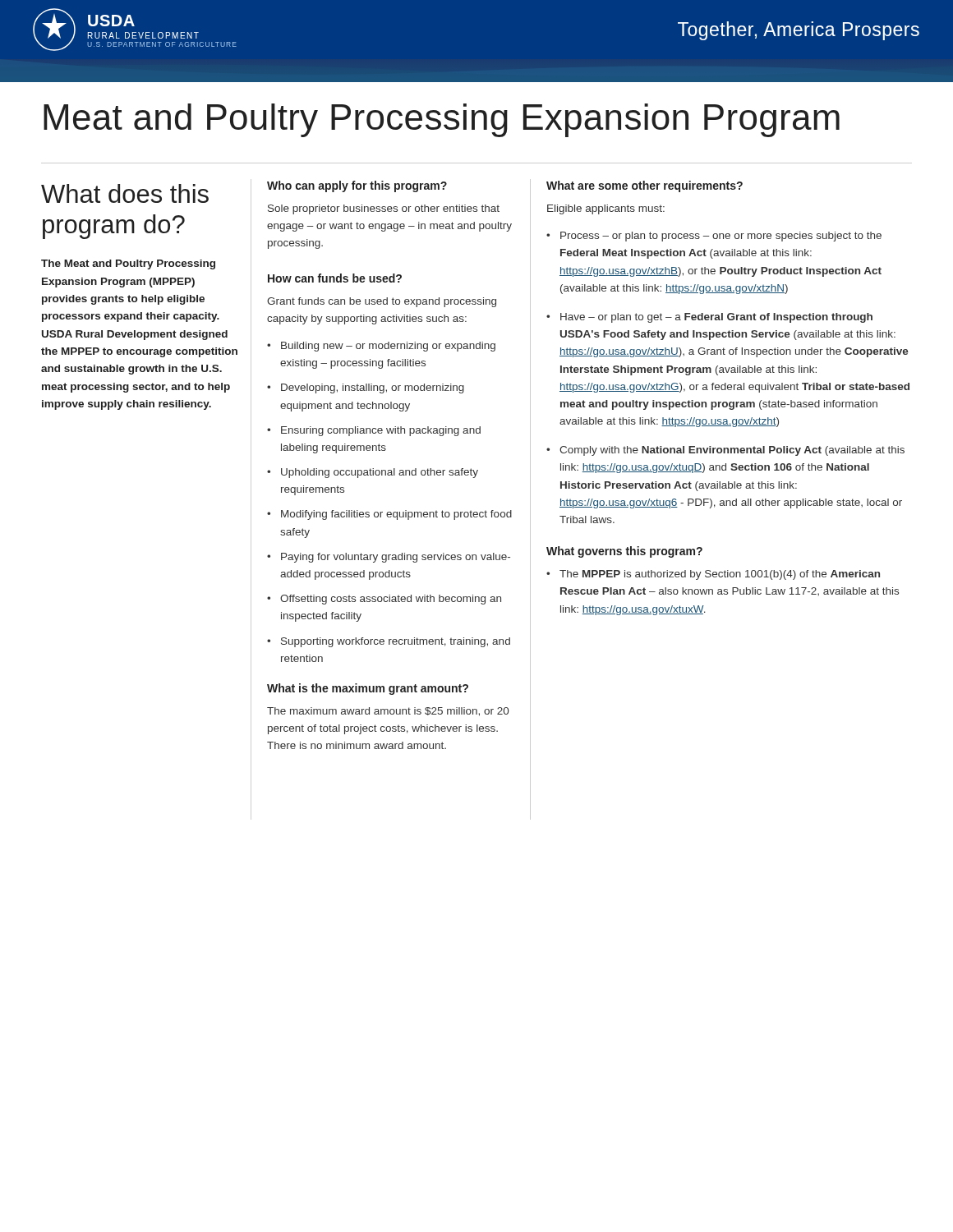The width and height of the screenshot is (953, 1232).
Task: Find the block on this page that starts "The maximum award amount is"
Action: (x=388, y=728)
